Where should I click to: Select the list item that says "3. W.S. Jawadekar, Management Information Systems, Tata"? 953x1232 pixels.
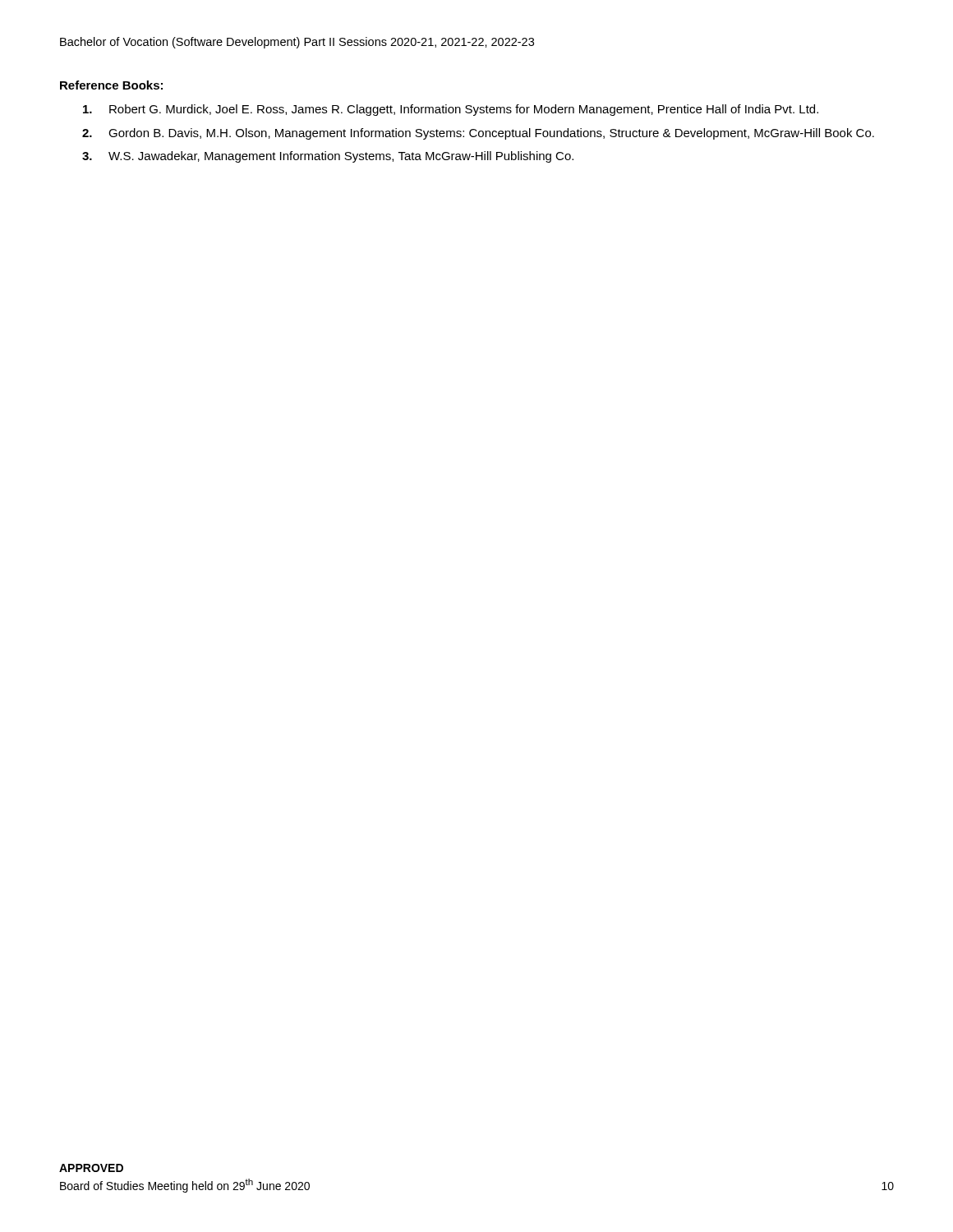(476, 156)
